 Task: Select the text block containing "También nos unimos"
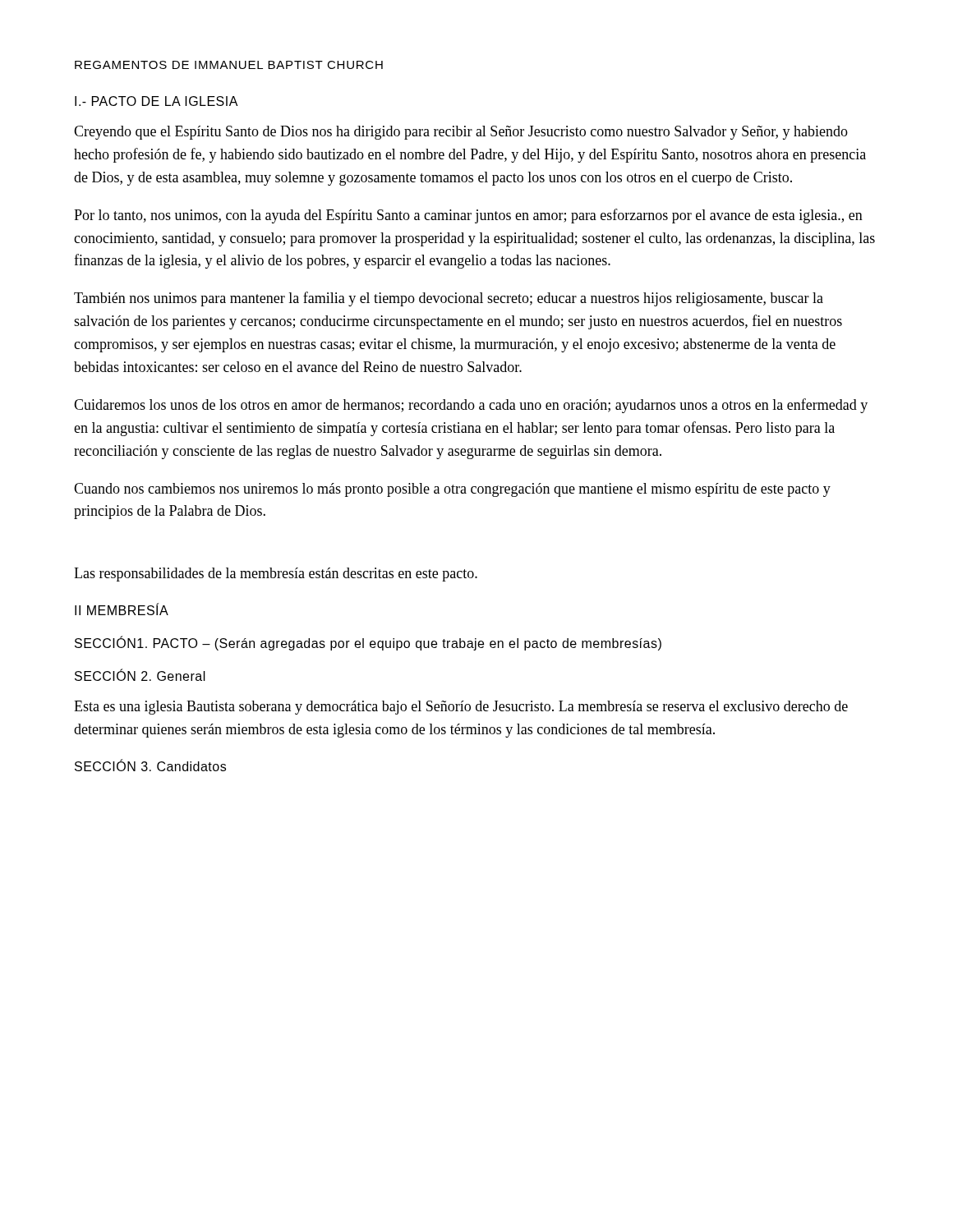(458, 333)
